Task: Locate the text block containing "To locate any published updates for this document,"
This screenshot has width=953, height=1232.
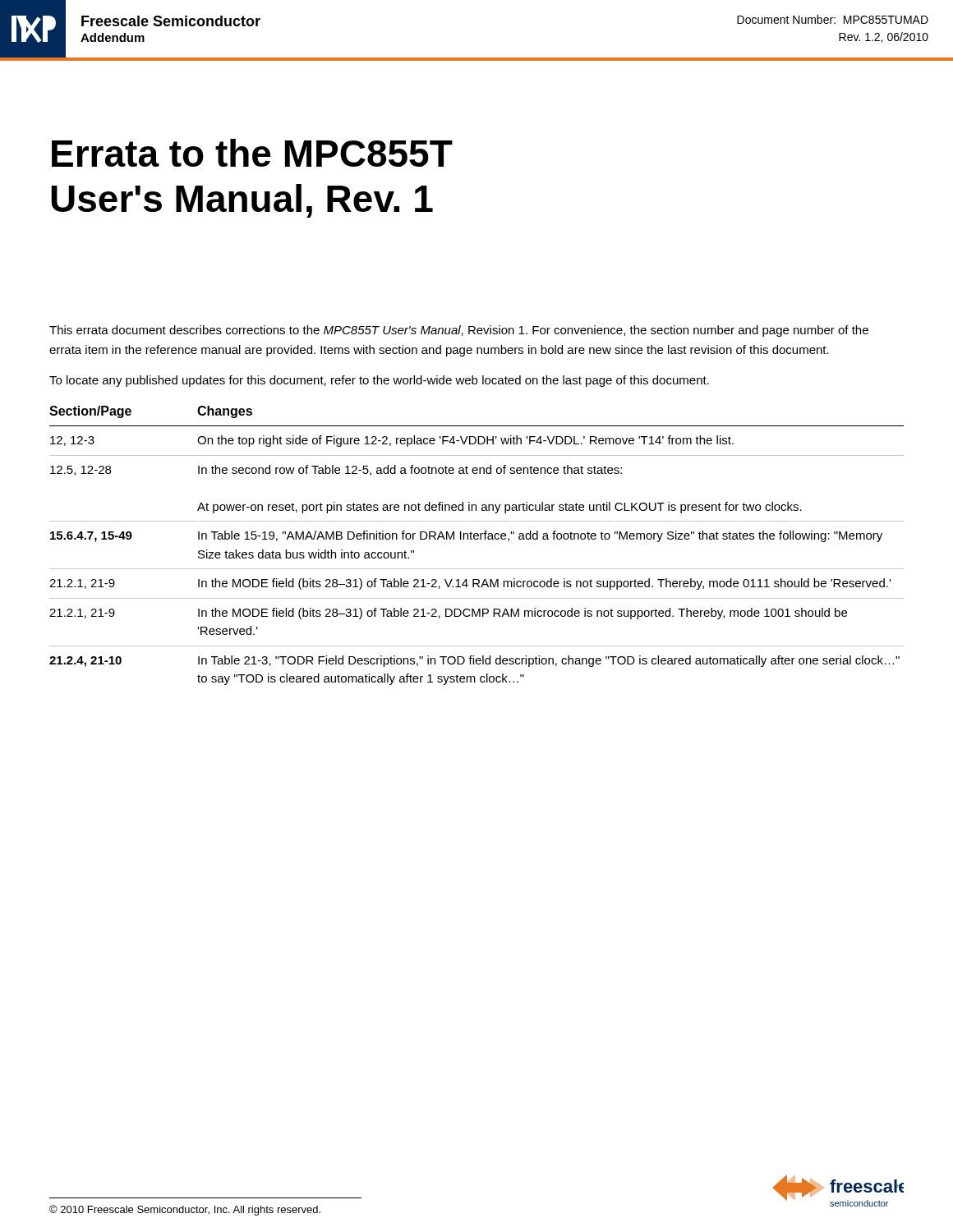Action: (379, 380)
